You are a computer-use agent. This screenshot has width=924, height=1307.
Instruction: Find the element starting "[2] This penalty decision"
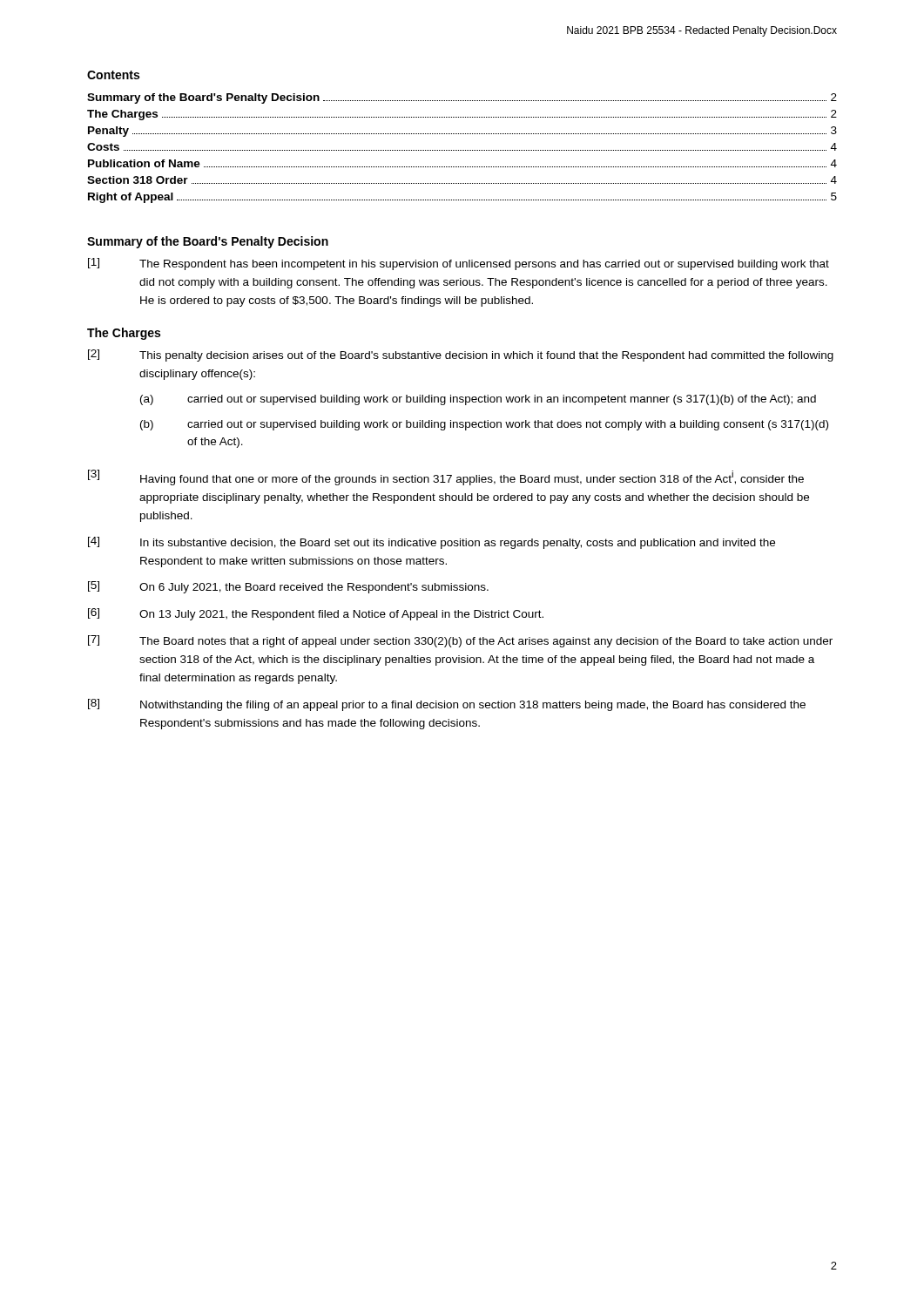(x=462, y=403)
